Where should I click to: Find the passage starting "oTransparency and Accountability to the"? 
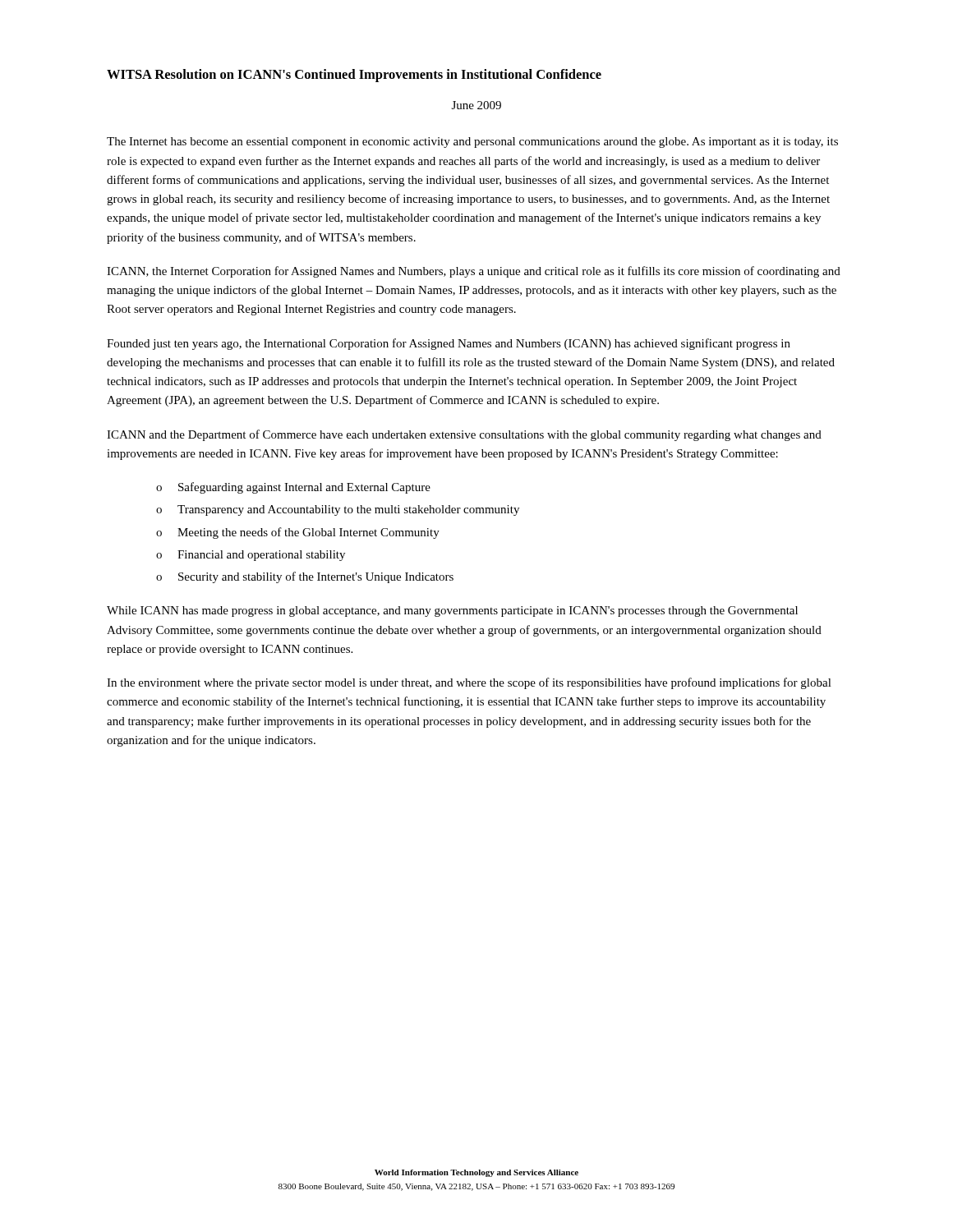[338, 510]
